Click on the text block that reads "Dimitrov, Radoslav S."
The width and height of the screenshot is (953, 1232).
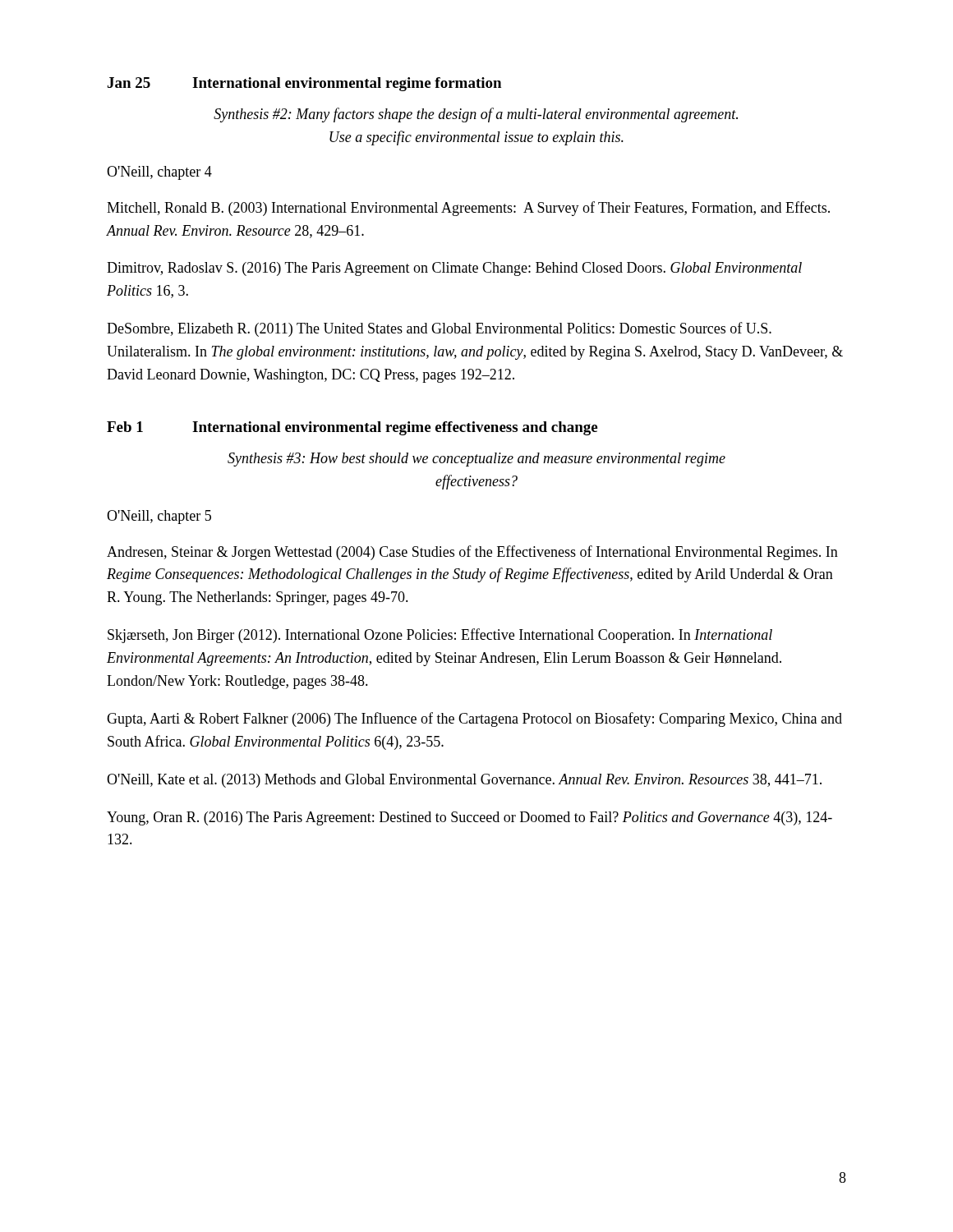(454, 280)
